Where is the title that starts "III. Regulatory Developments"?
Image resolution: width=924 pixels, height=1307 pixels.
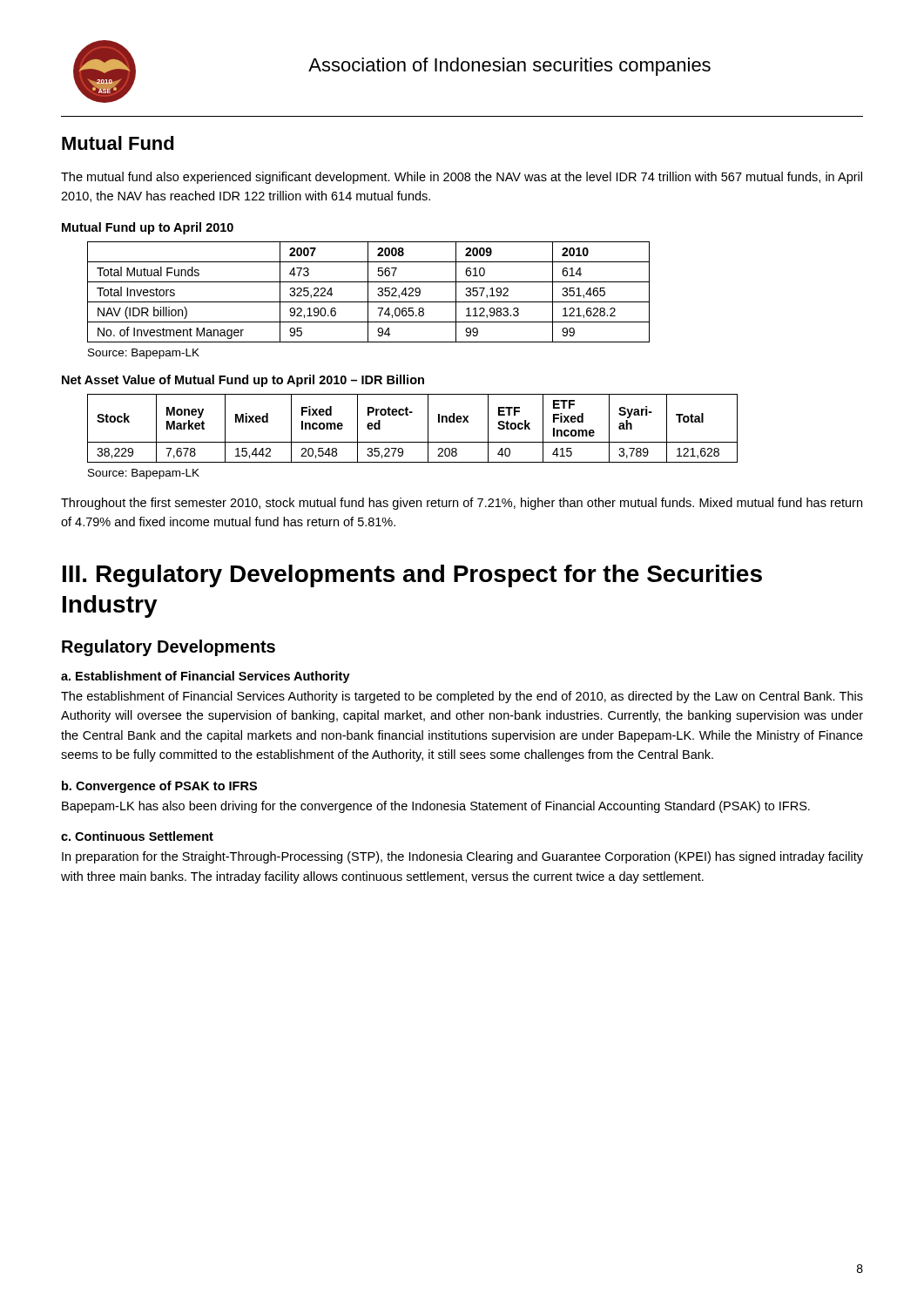pos(412,589)
